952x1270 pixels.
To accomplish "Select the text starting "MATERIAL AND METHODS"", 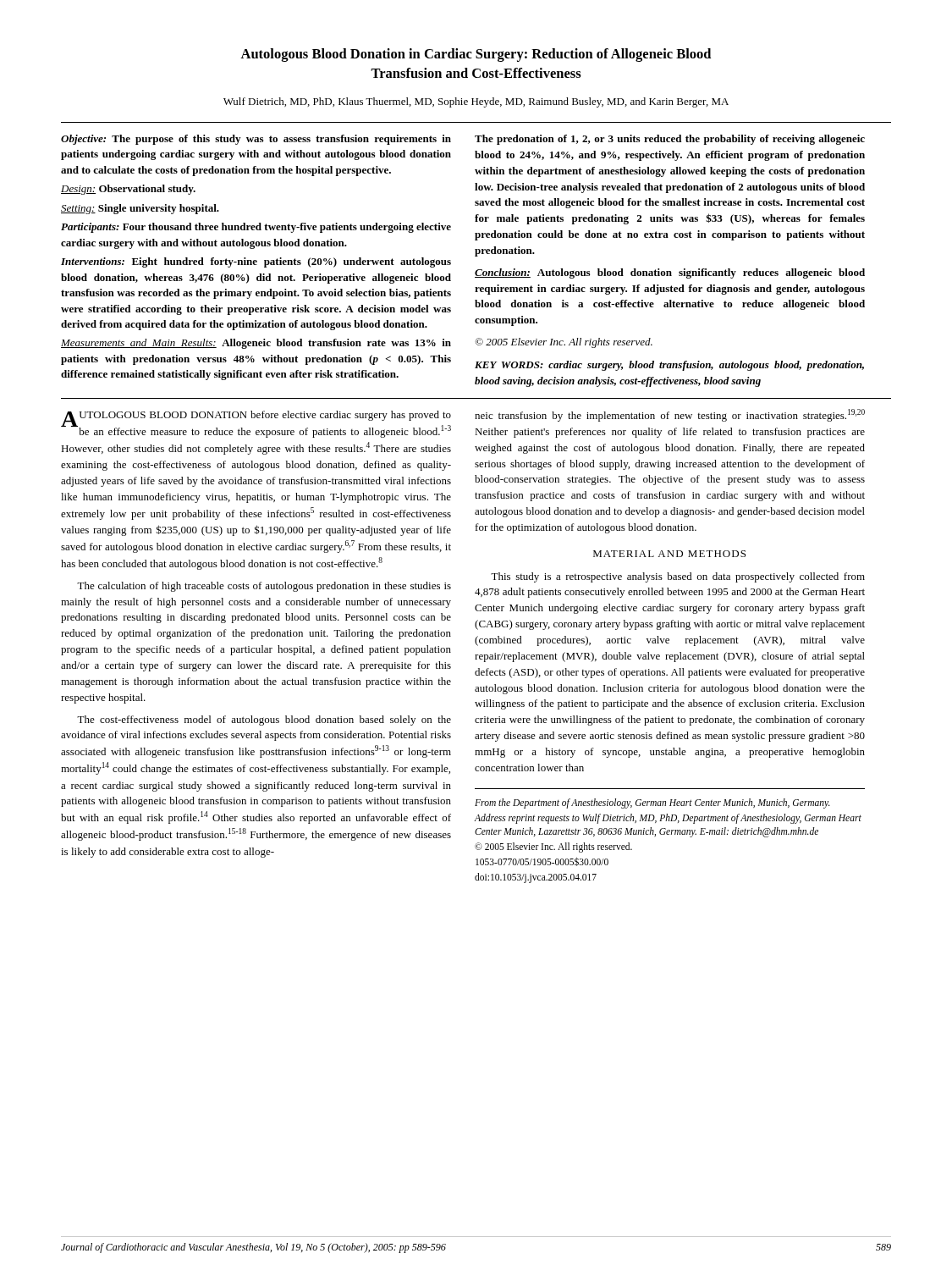I will tap(670, 554).
